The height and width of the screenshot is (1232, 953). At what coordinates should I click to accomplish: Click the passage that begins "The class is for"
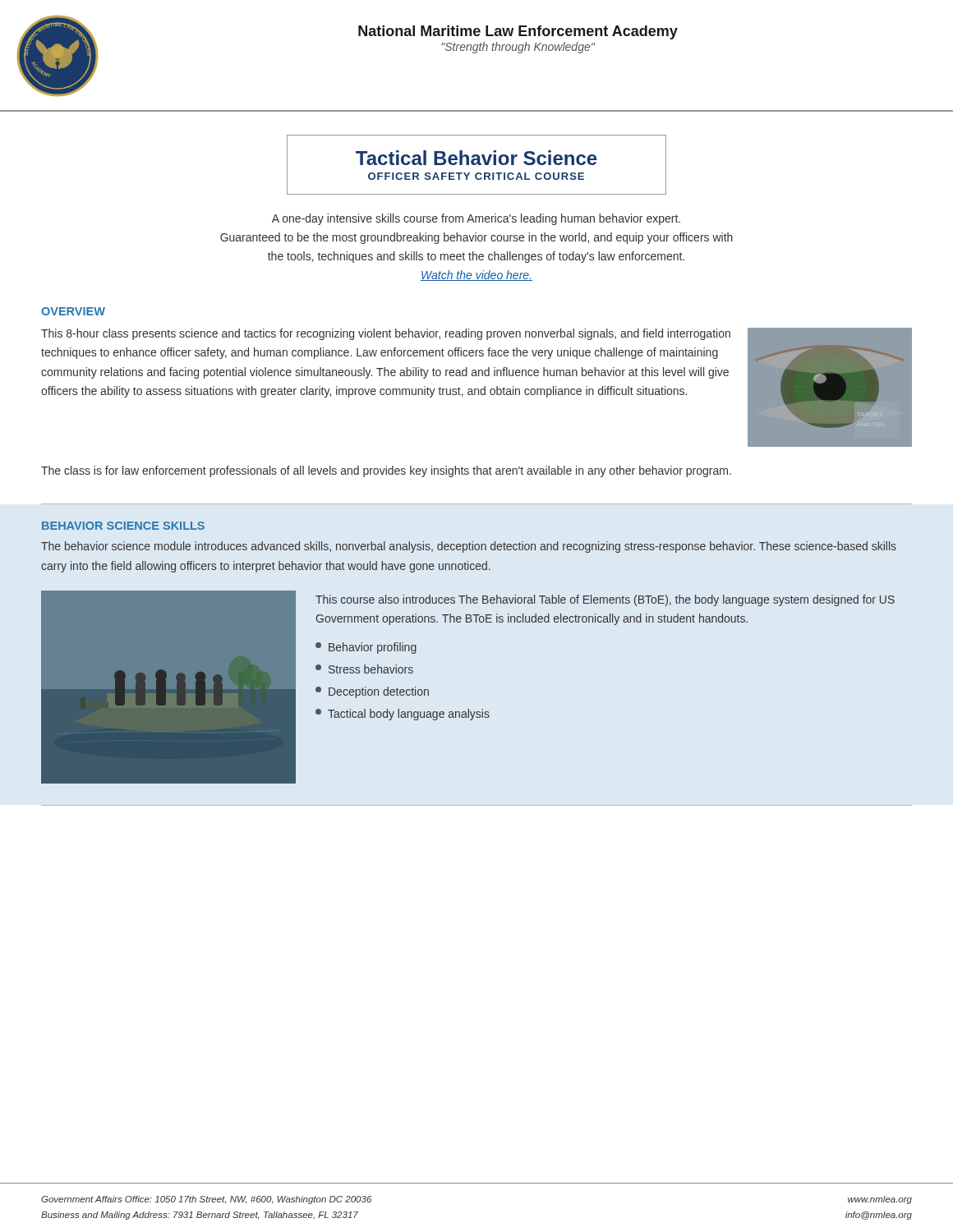386,471
